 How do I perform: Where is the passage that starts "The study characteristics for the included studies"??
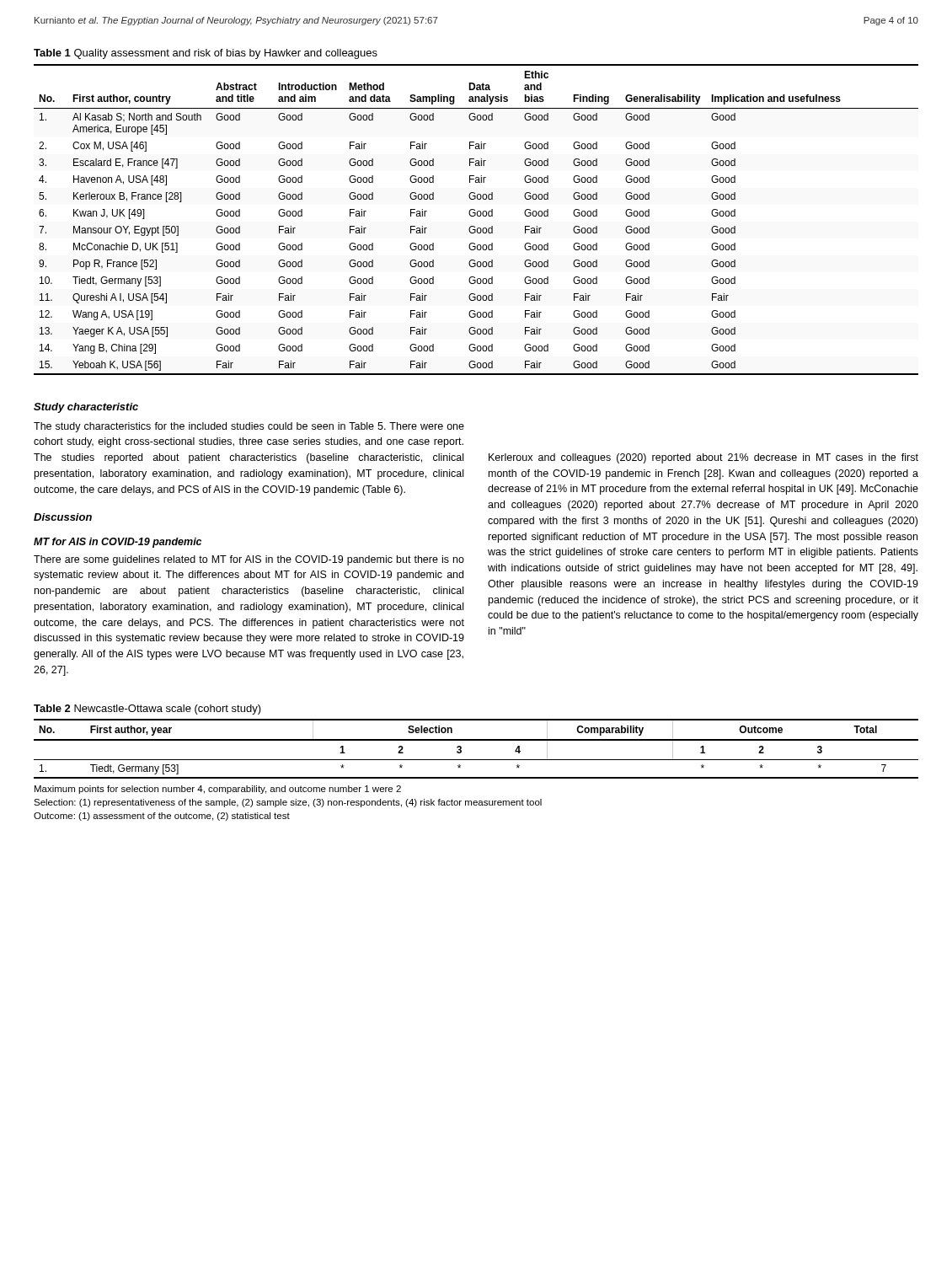[249, 458]
